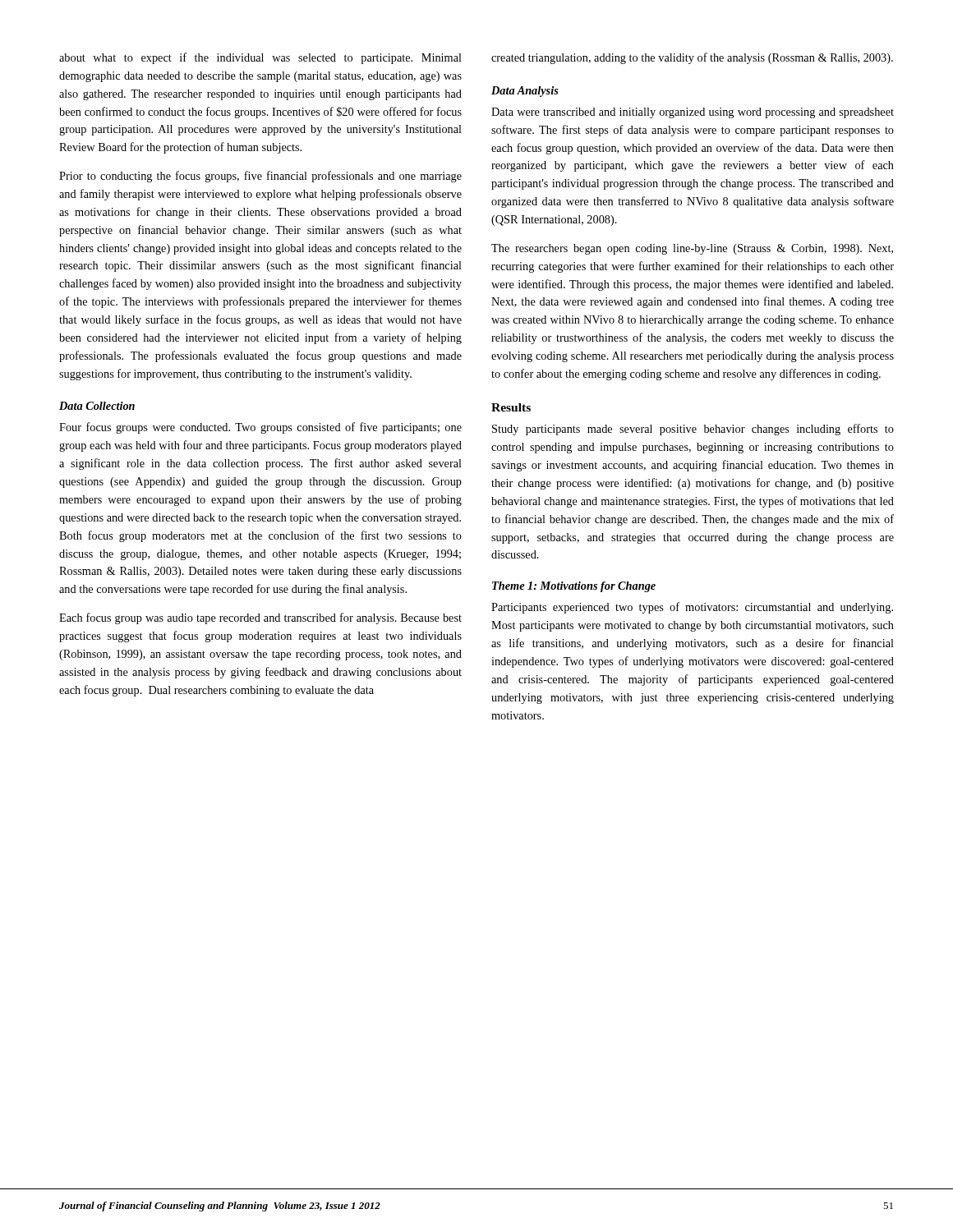This screenshot has width=953, height=1232.
Task: Where is the passage that starts "Data were transcribed and initially organized using word"?
Action: pyautogui.click(x=693, y=165)
